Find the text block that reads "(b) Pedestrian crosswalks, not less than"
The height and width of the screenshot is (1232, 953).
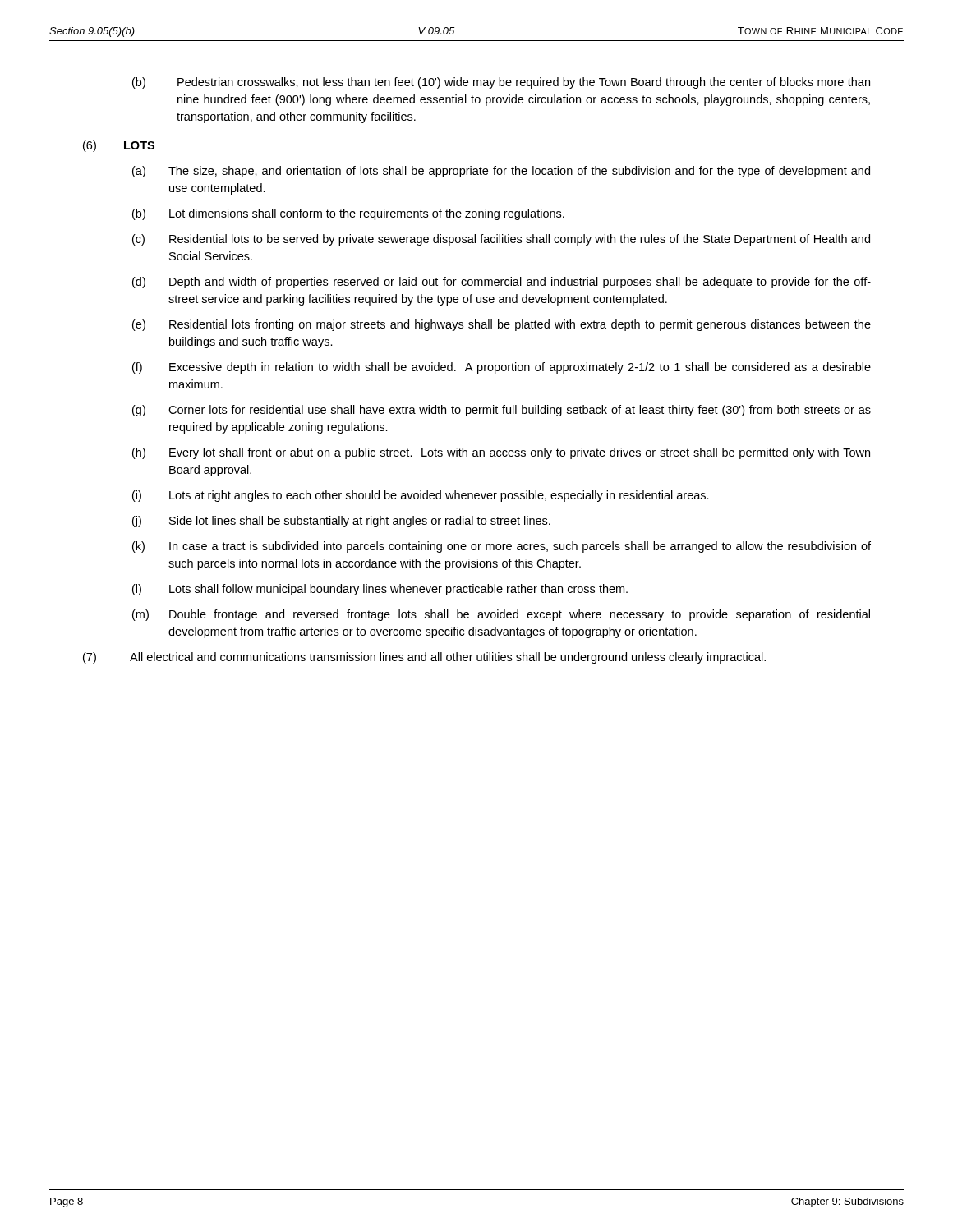476,100
